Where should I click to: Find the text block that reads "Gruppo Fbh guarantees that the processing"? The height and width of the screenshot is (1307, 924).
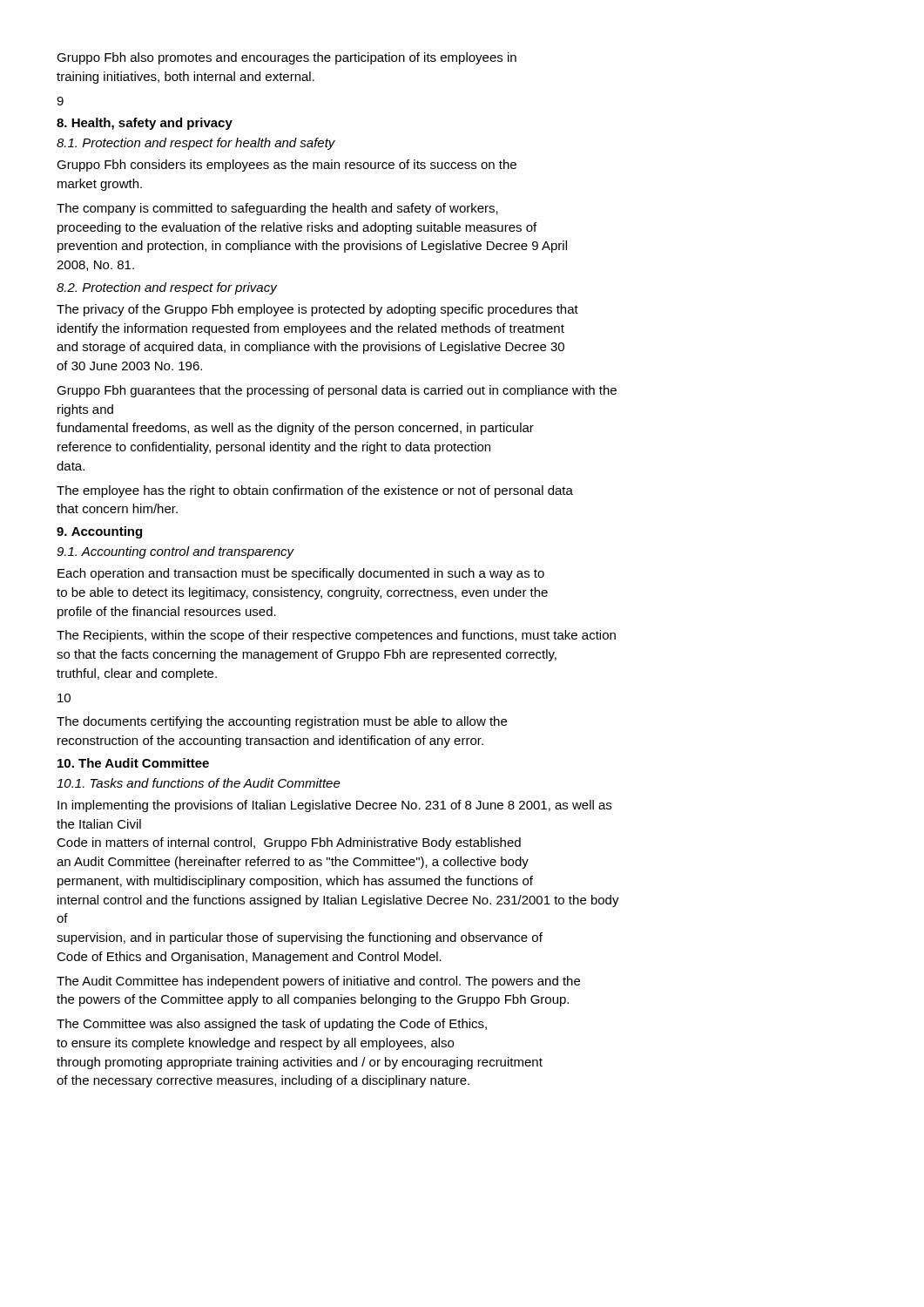tap(462, 428)
